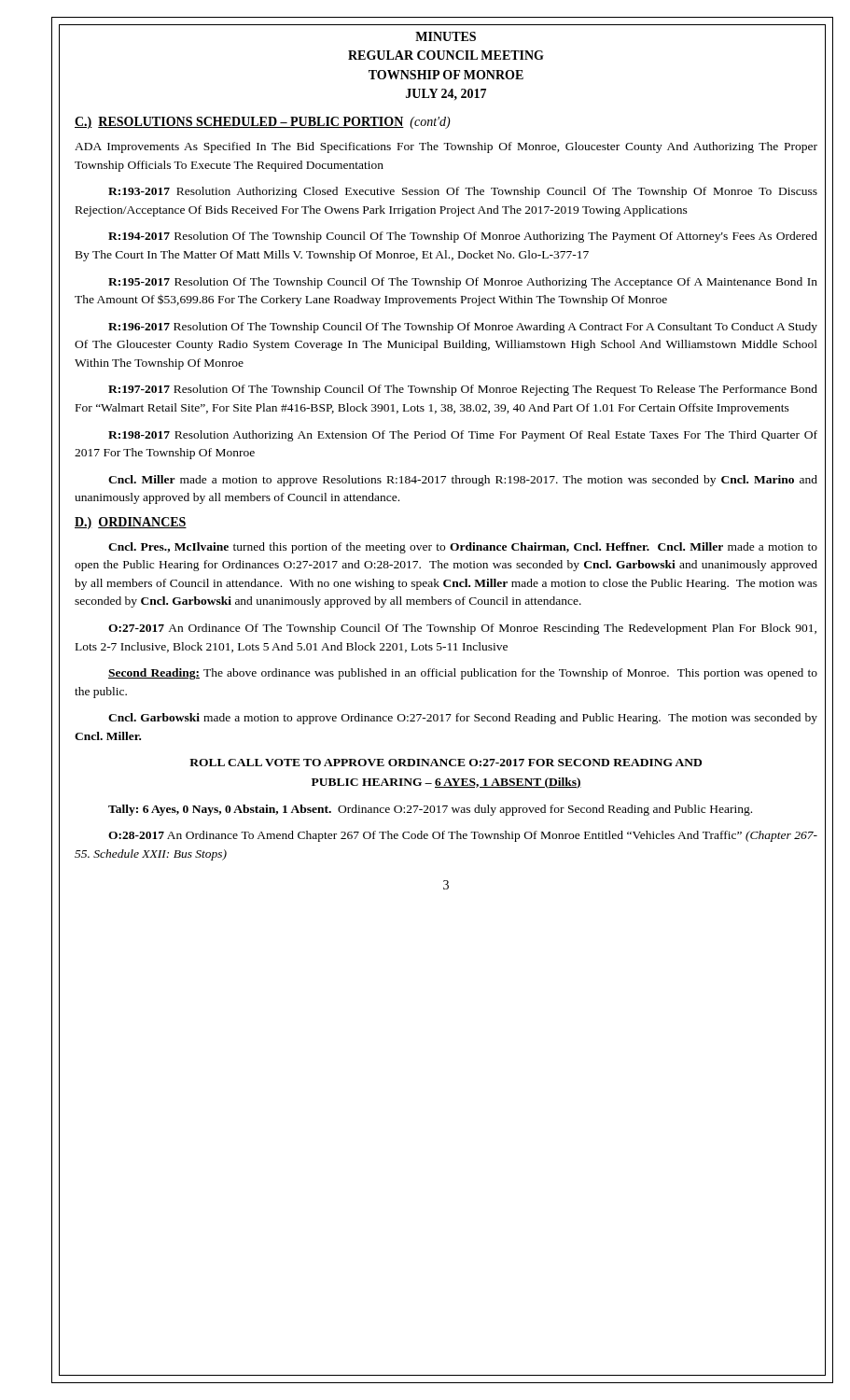Locate the section header containing "D.) ORDINANCES"
Viewport: 850px width, 1400px height.
(130, 522)
